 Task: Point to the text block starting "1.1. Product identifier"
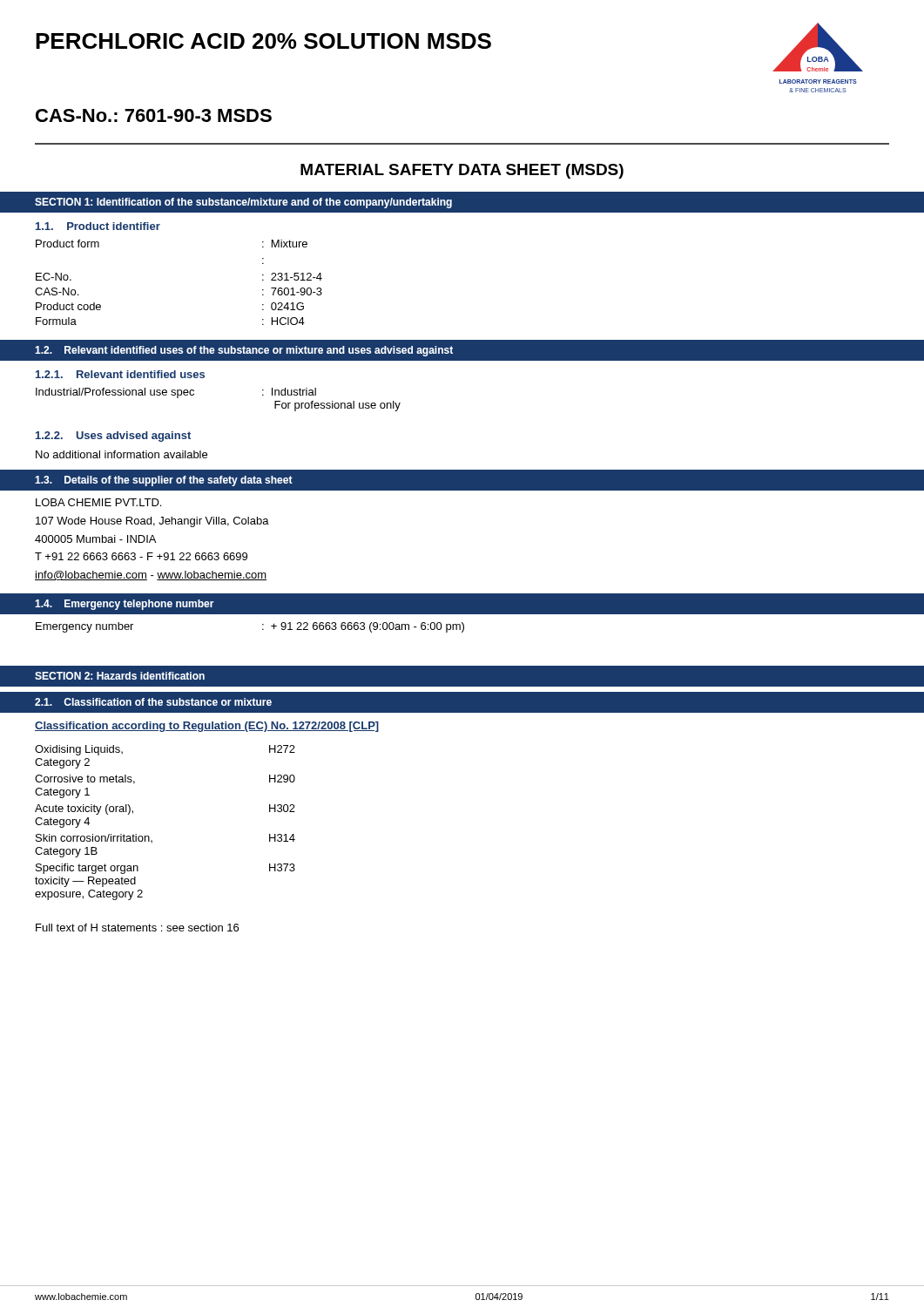tap(97, 226)
